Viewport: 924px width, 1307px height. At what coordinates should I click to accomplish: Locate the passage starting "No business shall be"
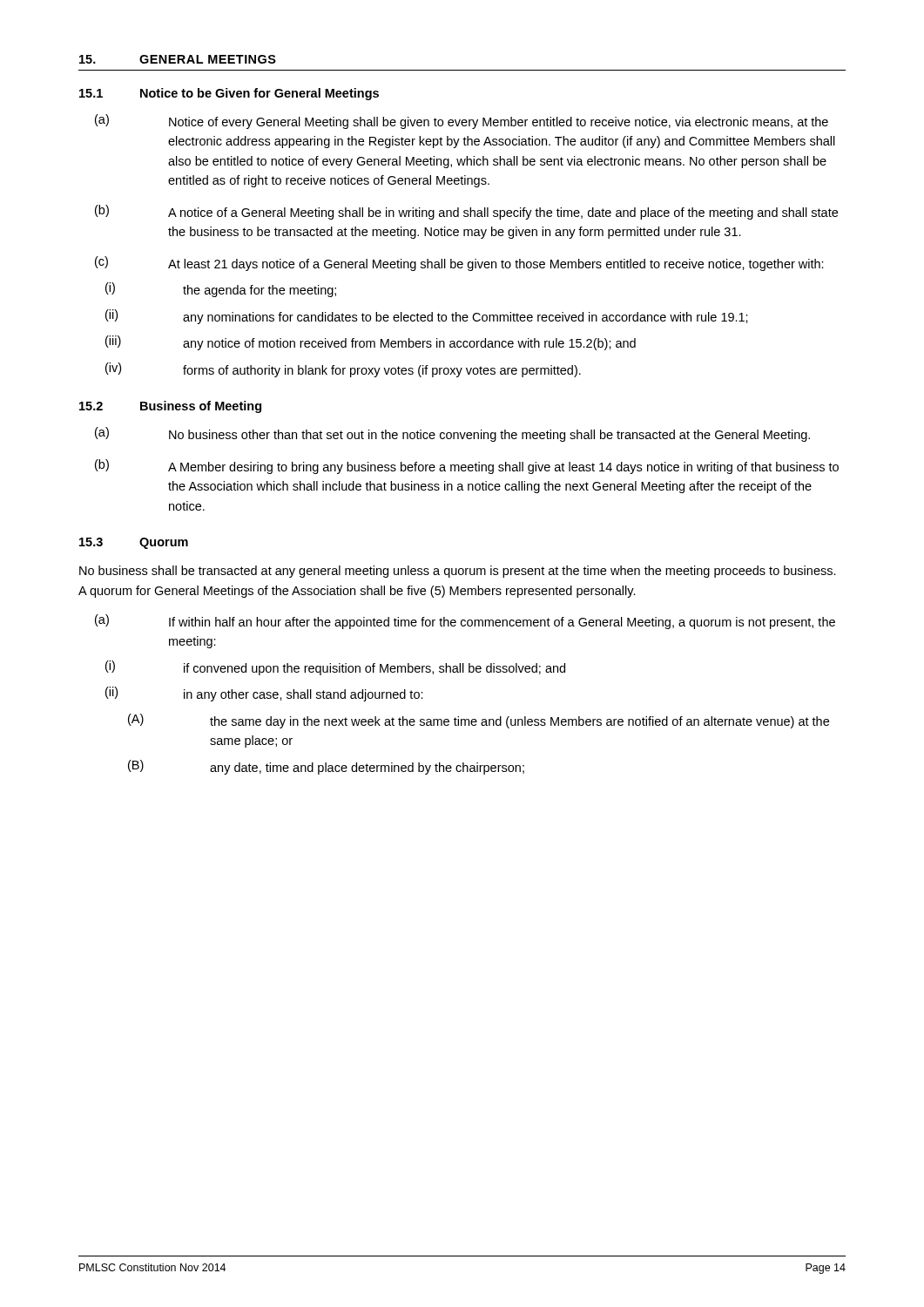457,581
